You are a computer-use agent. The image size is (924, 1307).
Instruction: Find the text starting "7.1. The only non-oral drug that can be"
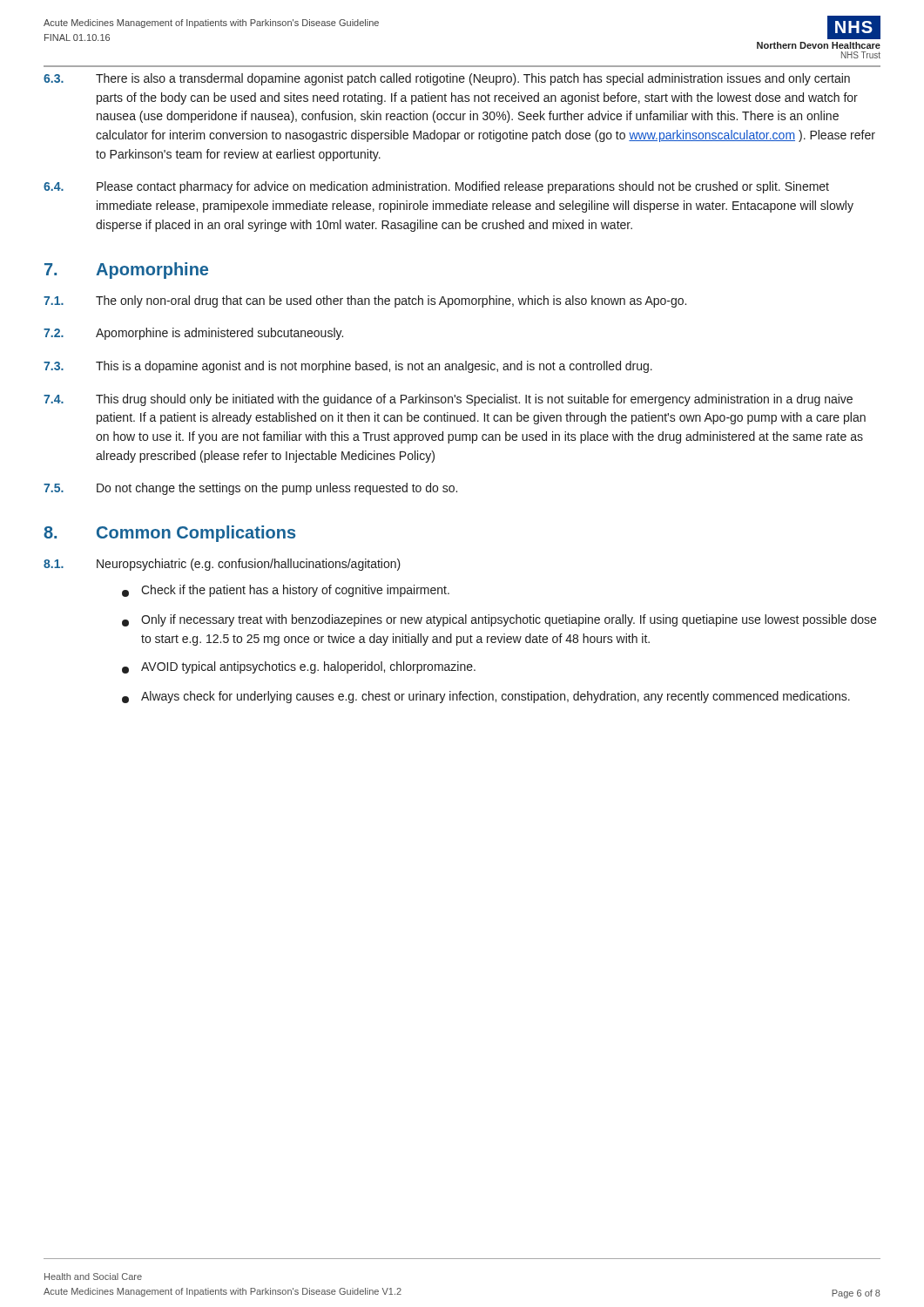point(462,301)
